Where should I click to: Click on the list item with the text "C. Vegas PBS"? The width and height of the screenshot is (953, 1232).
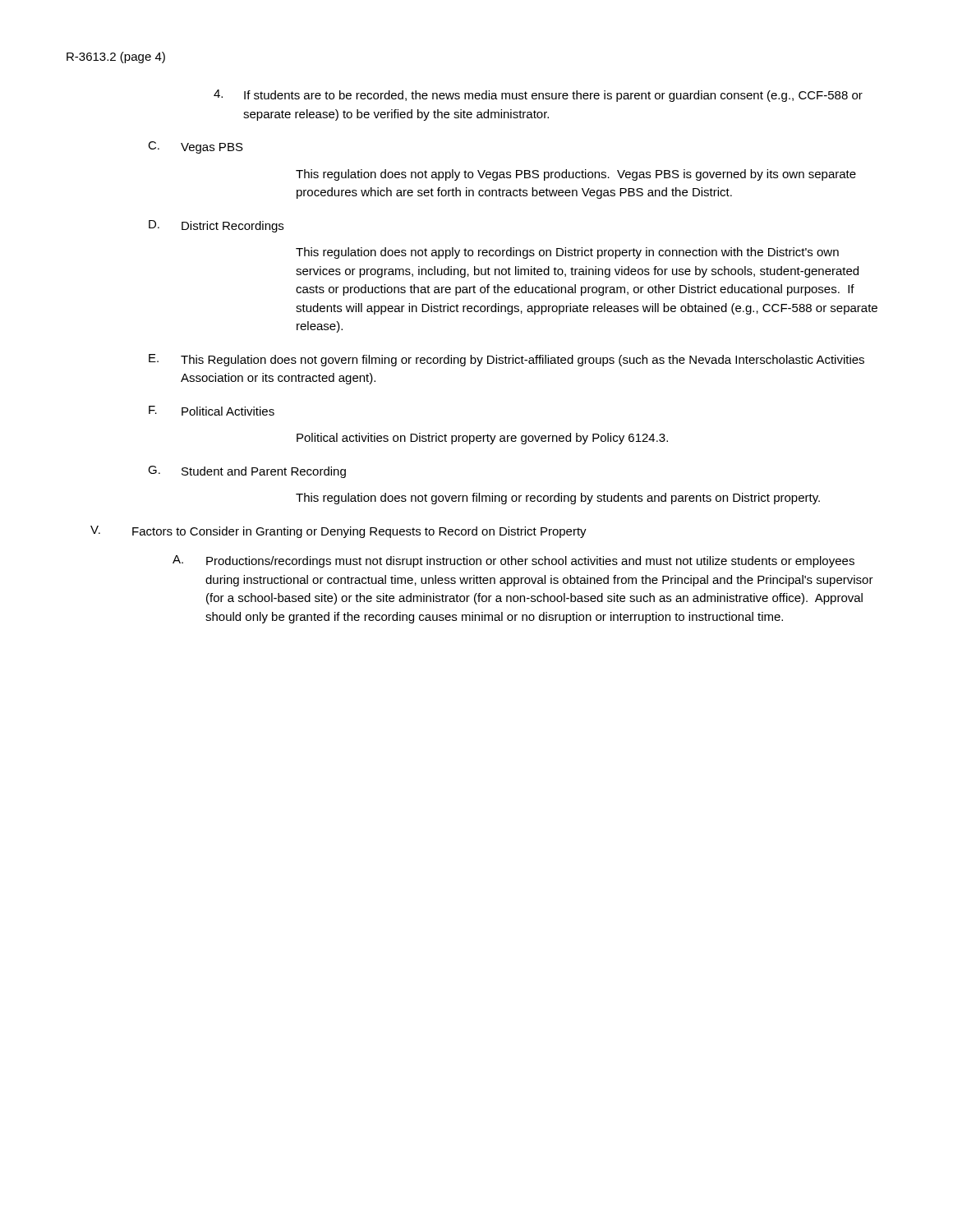point(196,147)
